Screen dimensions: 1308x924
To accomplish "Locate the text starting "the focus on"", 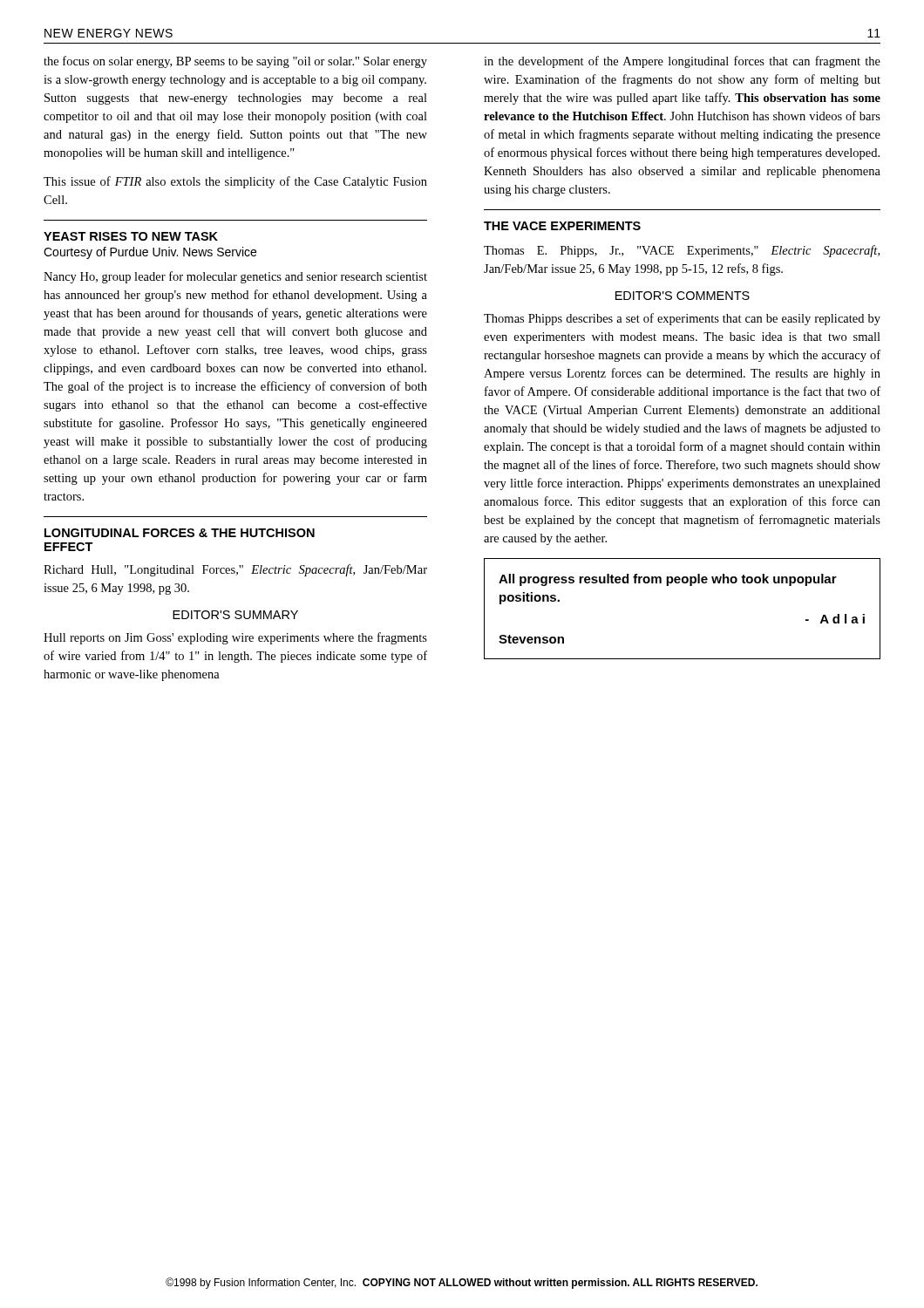I will click(235, 107).
